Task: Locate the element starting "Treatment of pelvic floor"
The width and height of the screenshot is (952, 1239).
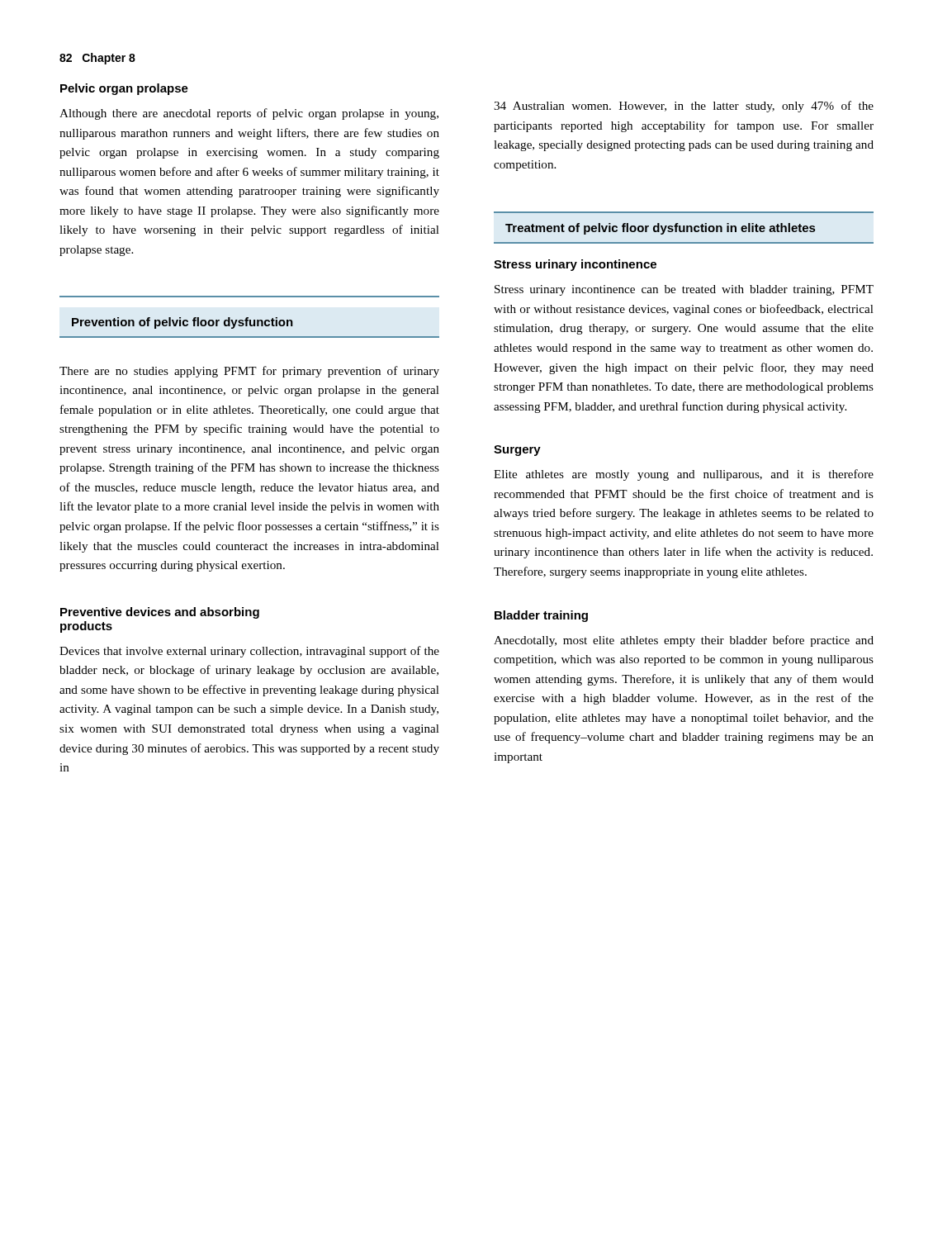Action: click(x=660, y=228)
